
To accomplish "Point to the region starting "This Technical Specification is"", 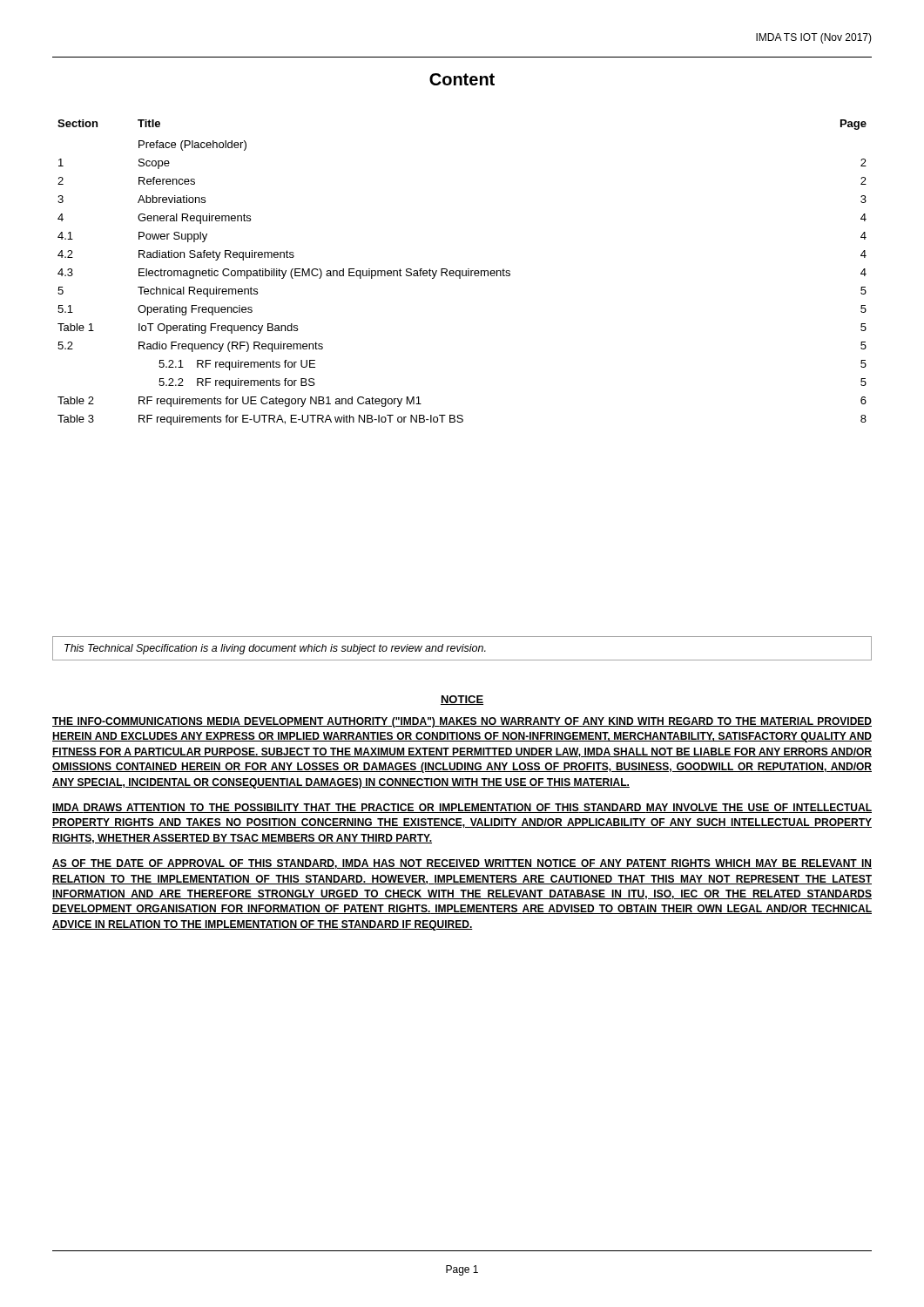I will 275,648.
